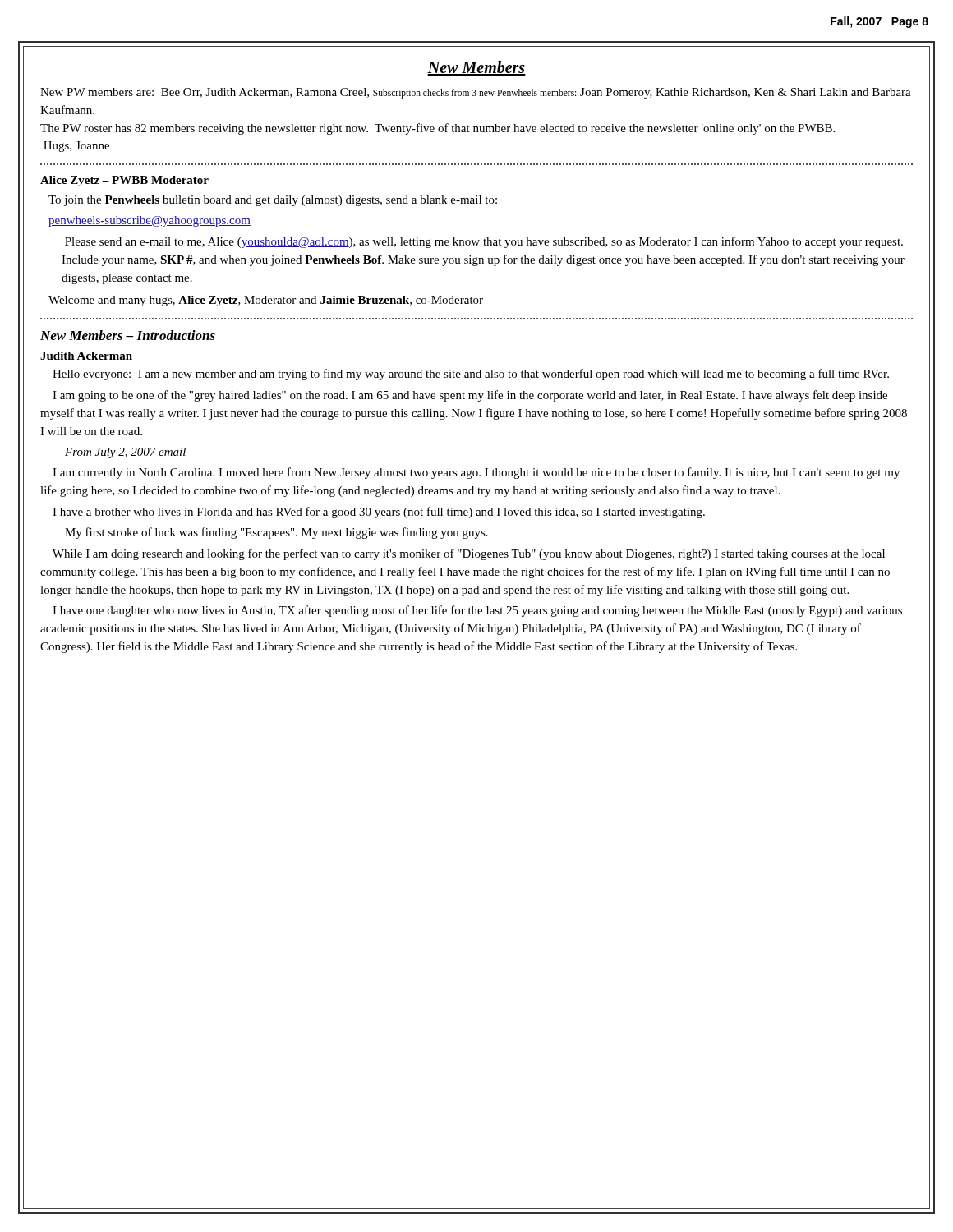Click the passage that begins "New PW members are: Bee Orr, Judith Ackerman,"
The height and width of the screenshot is (1232, 953).
pos(476,119)
